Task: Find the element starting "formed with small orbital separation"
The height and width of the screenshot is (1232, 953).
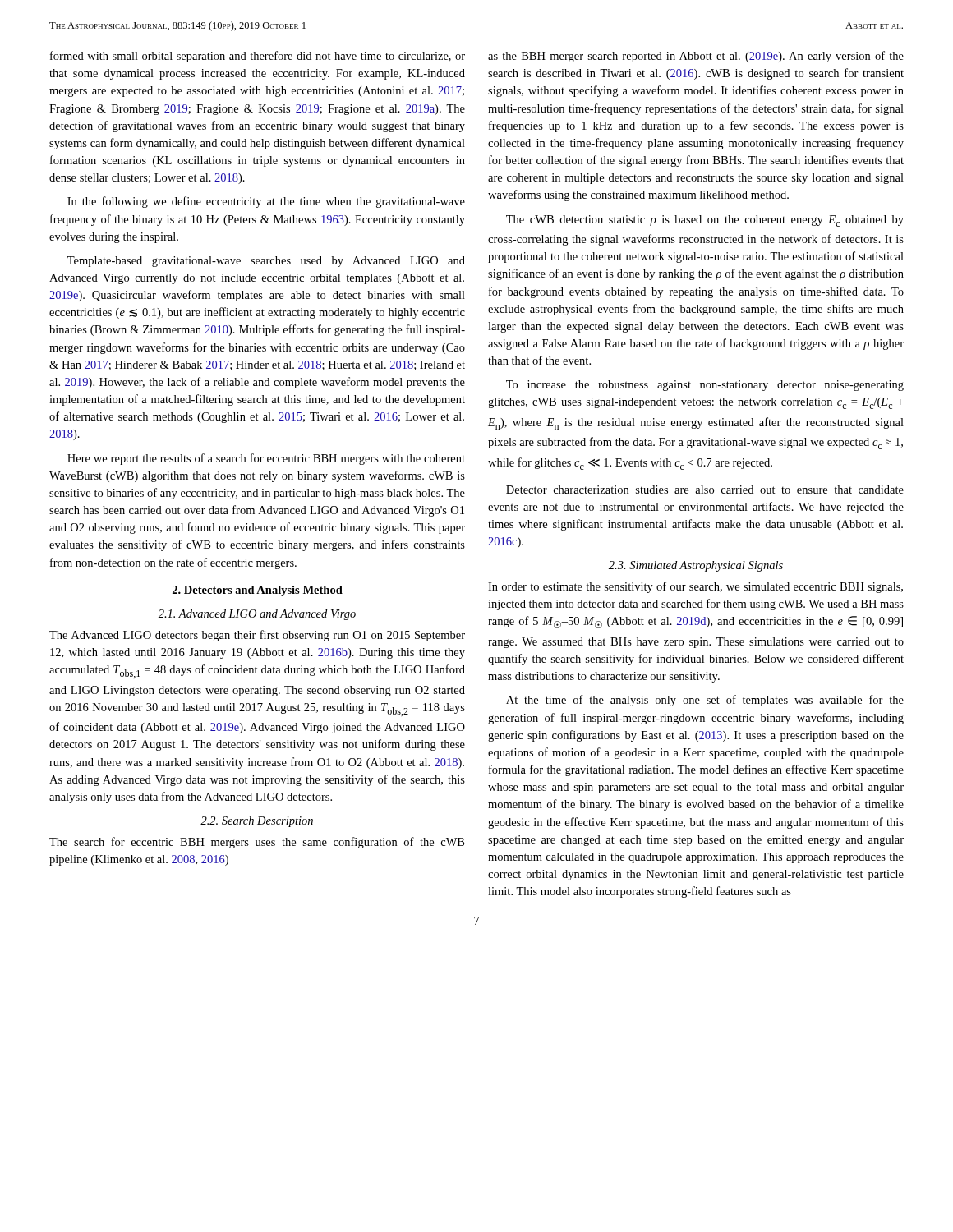Action: click(257, 117)
